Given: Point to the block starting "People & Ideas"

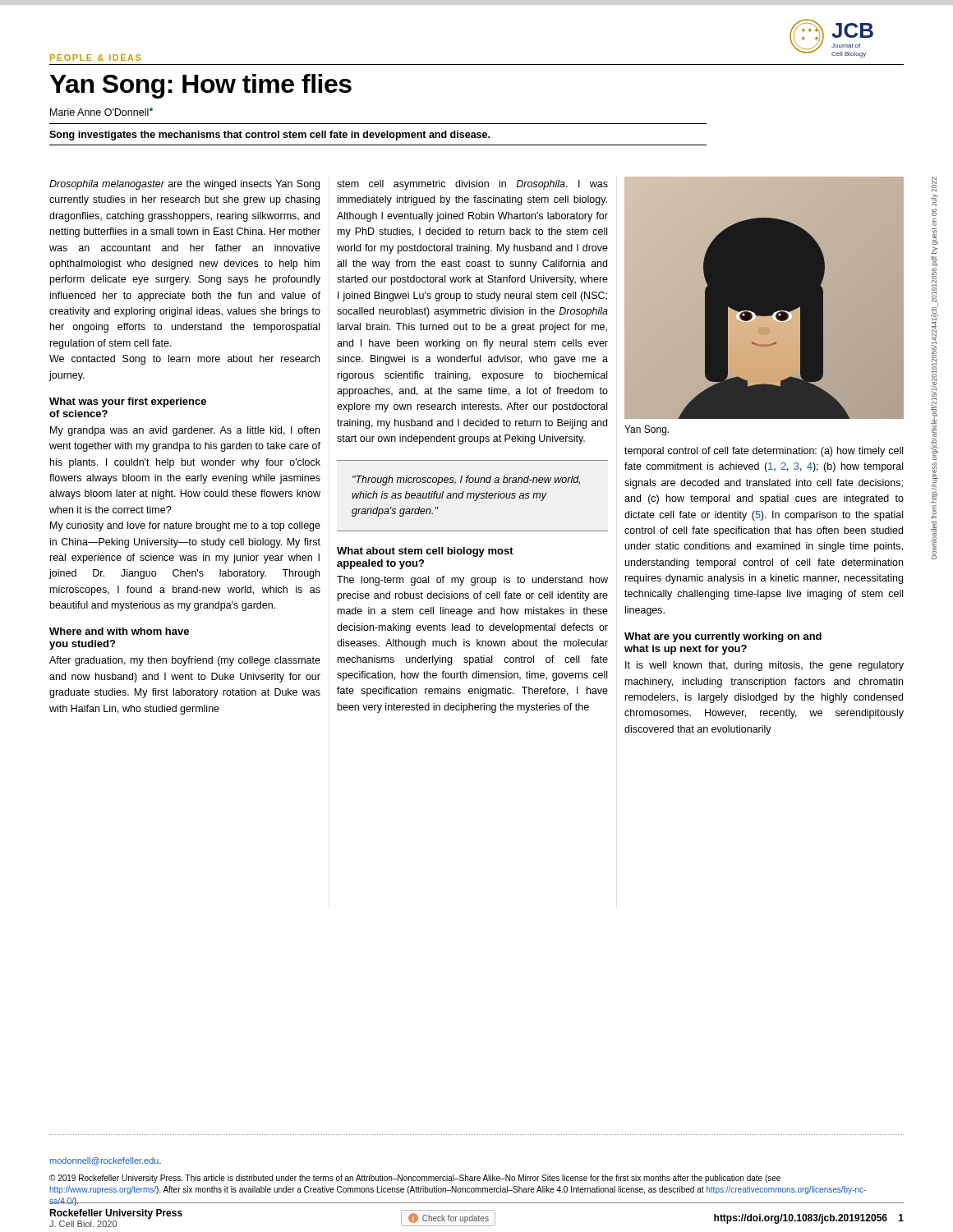Looking at the screenshot, I should (x=96, y=58).
